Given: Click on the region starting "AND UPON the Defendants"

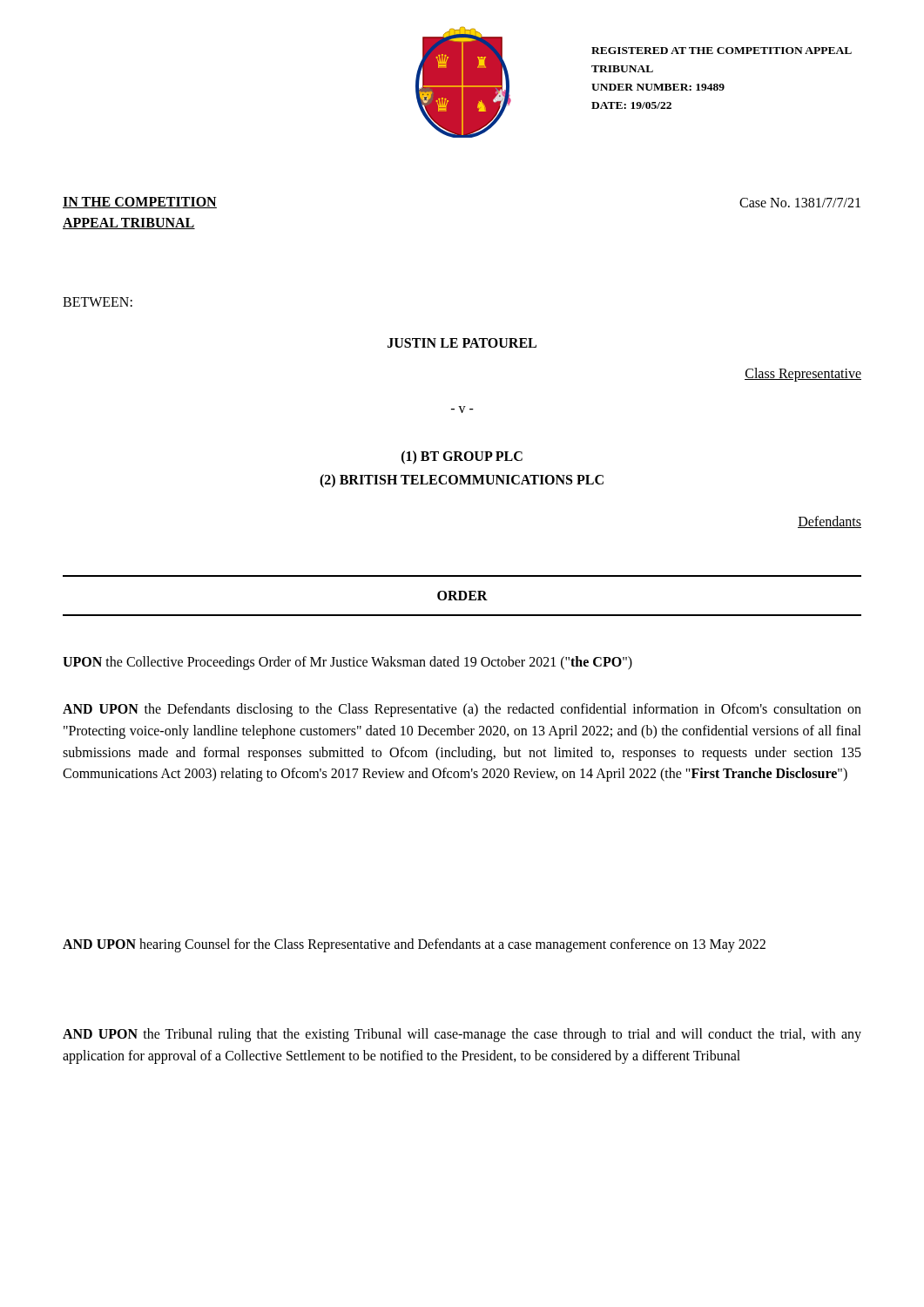Looking at the screenshot, I should 462,741.
